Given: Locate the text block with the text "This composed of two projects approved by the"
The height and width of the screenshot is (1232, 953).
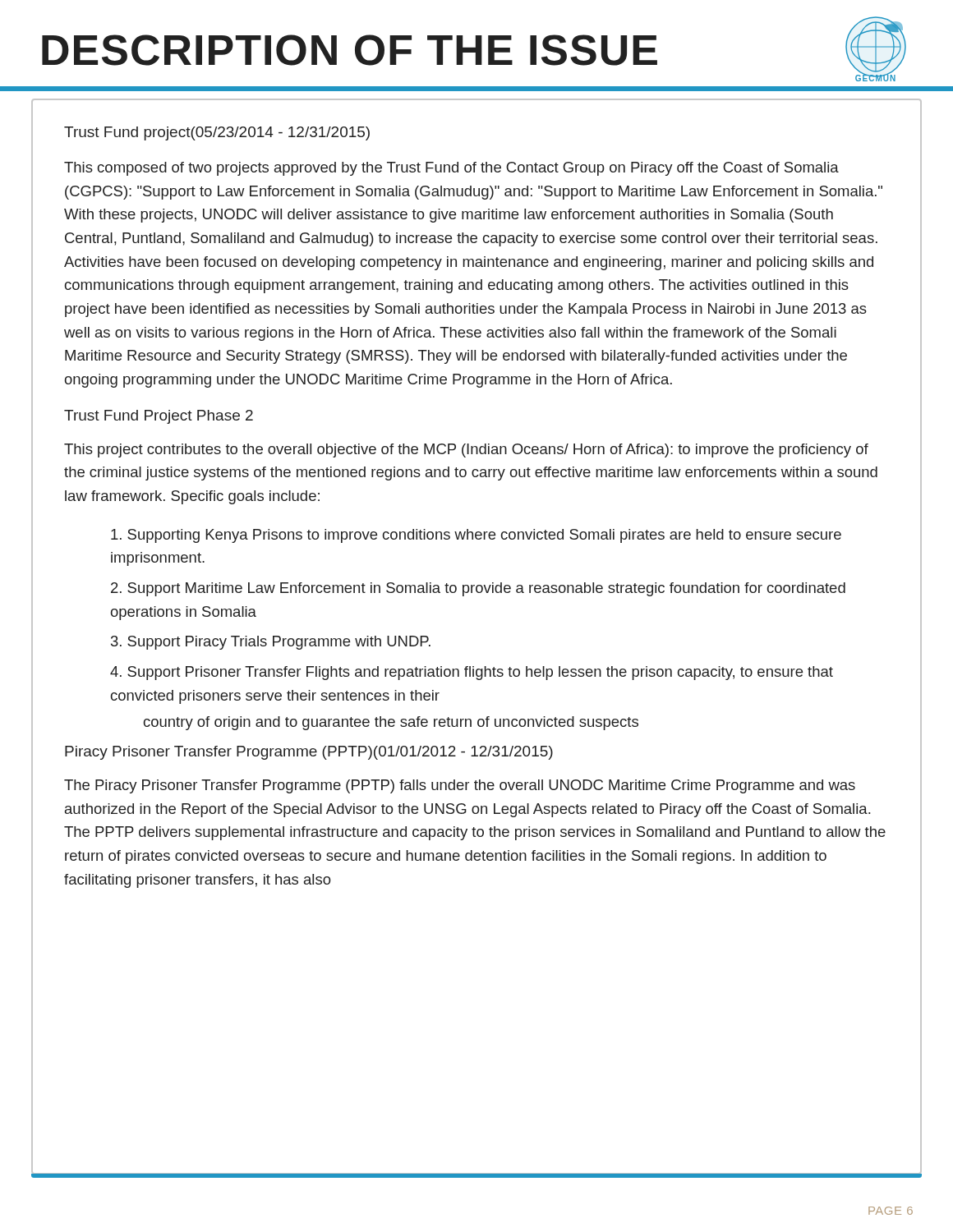Looking at the screenshot, I should coord(474,273).
